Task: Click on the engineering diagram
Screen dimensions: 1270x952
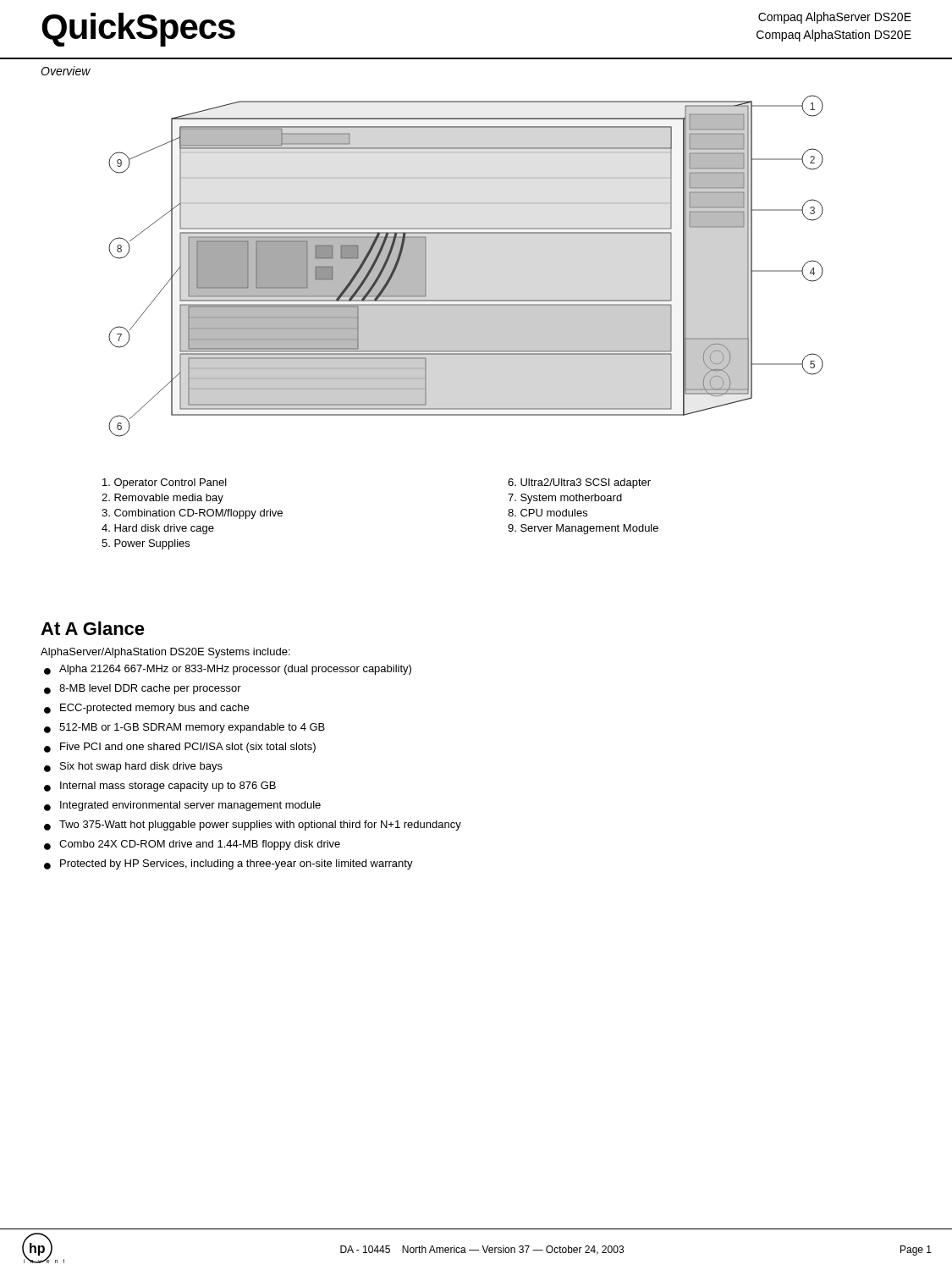Action: pyautogui.click(x=476, y=275)
